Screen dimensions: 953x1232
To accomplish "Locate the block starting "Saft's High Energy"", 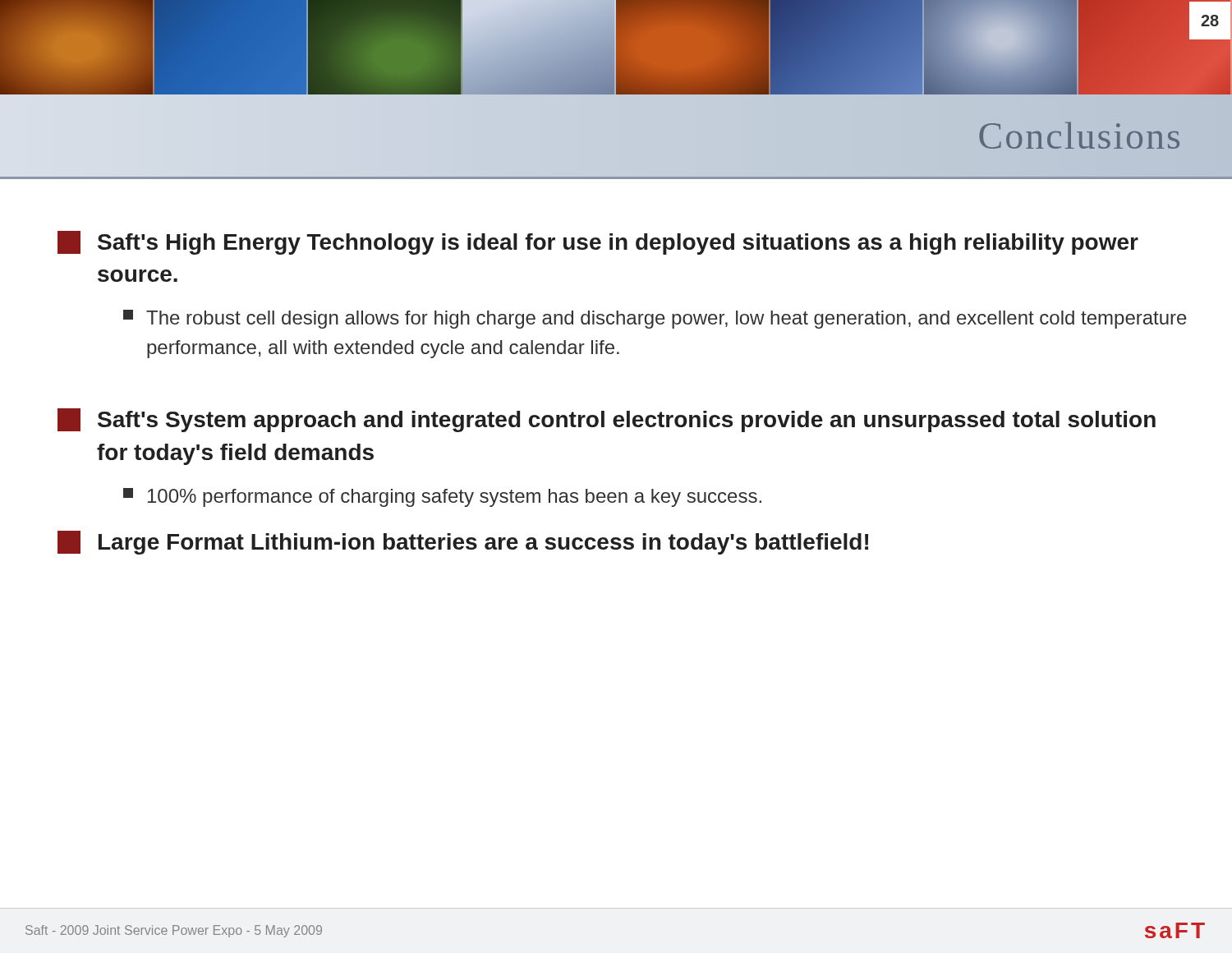I will coord(618,258).
